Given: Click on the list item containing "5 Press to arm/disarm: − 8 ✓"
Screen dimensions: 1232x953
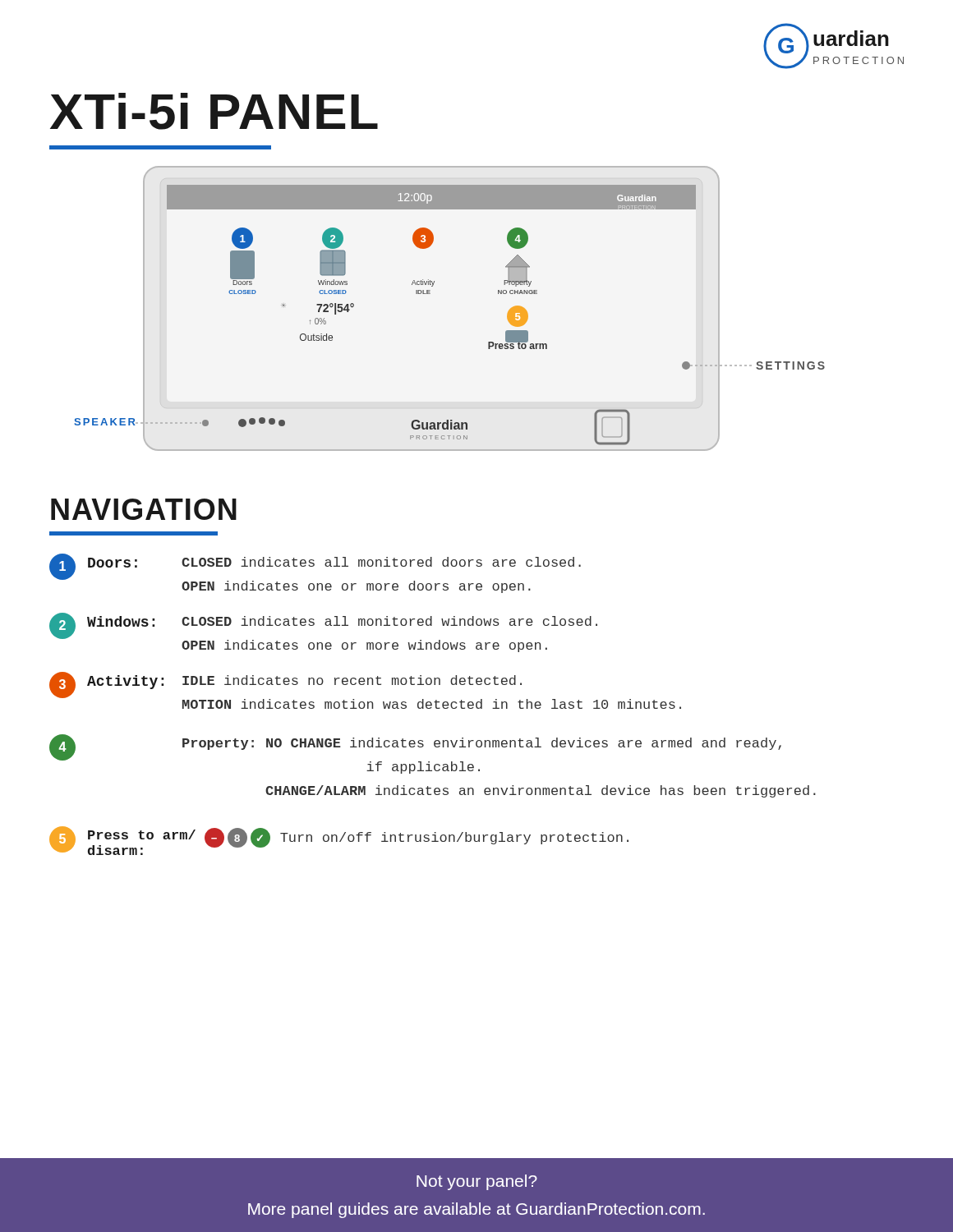Looking at the screenshot, I should [341, 843].
